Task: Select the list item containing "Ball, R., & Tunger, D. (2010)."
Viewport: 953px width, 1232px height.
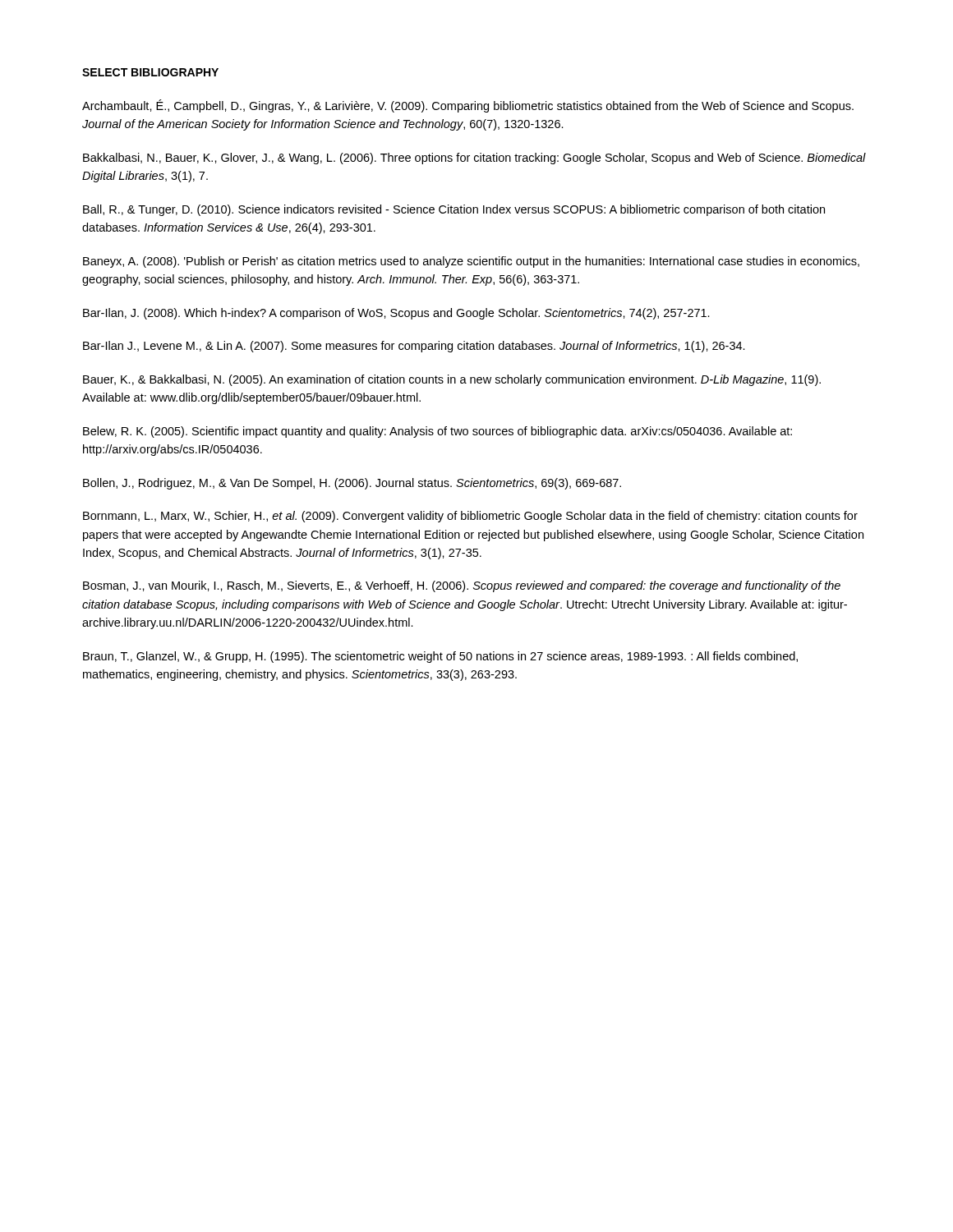Action: coord(454,219)
